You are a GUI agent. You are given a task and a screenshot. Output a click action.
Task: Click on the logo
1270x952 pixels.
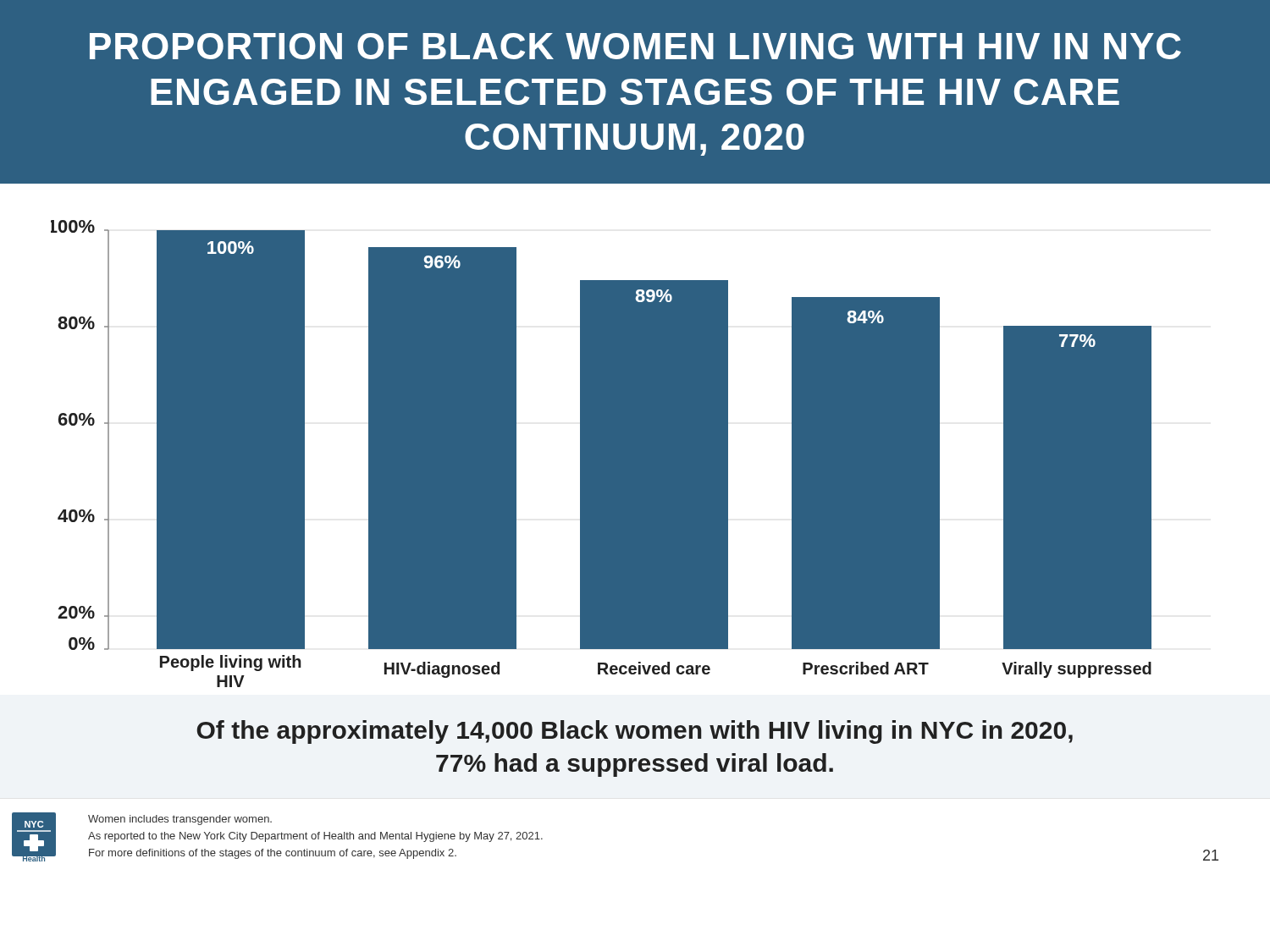(x=42, y=839)
